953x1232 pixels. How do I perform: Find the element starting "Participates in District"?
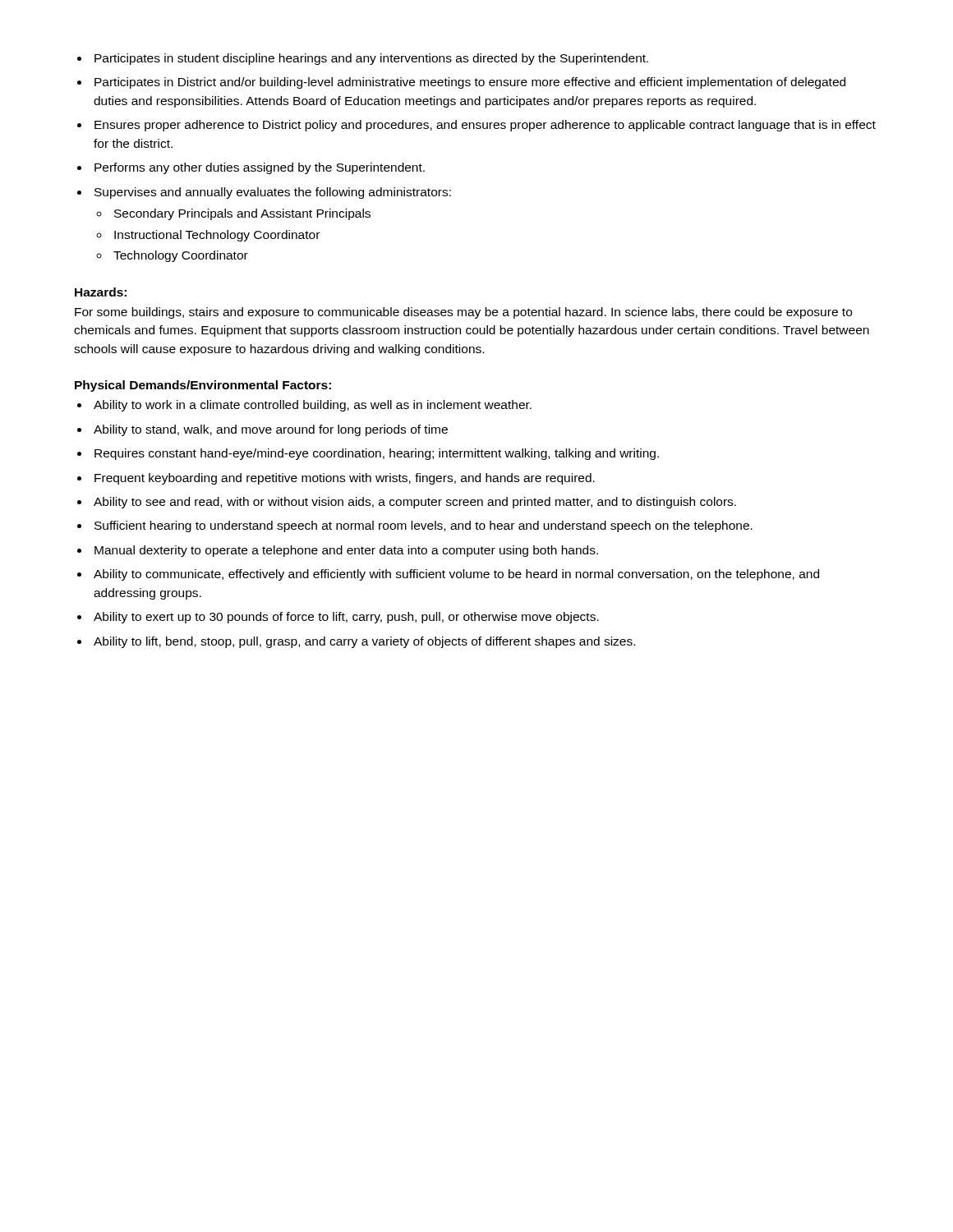click(470, 91)
